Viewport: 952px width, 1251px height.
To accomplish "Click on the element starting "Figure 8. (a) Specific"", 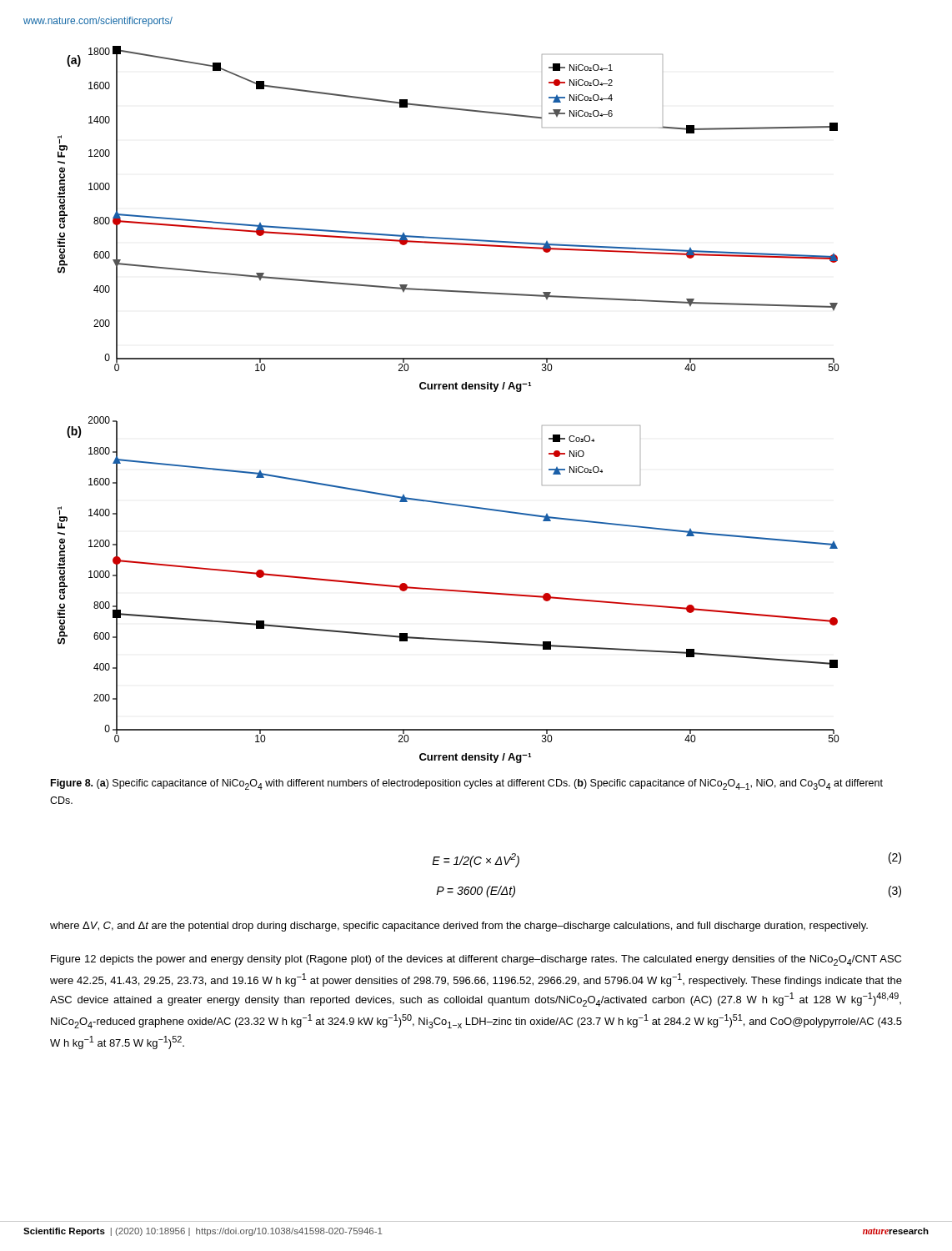I will click(466, 792).
